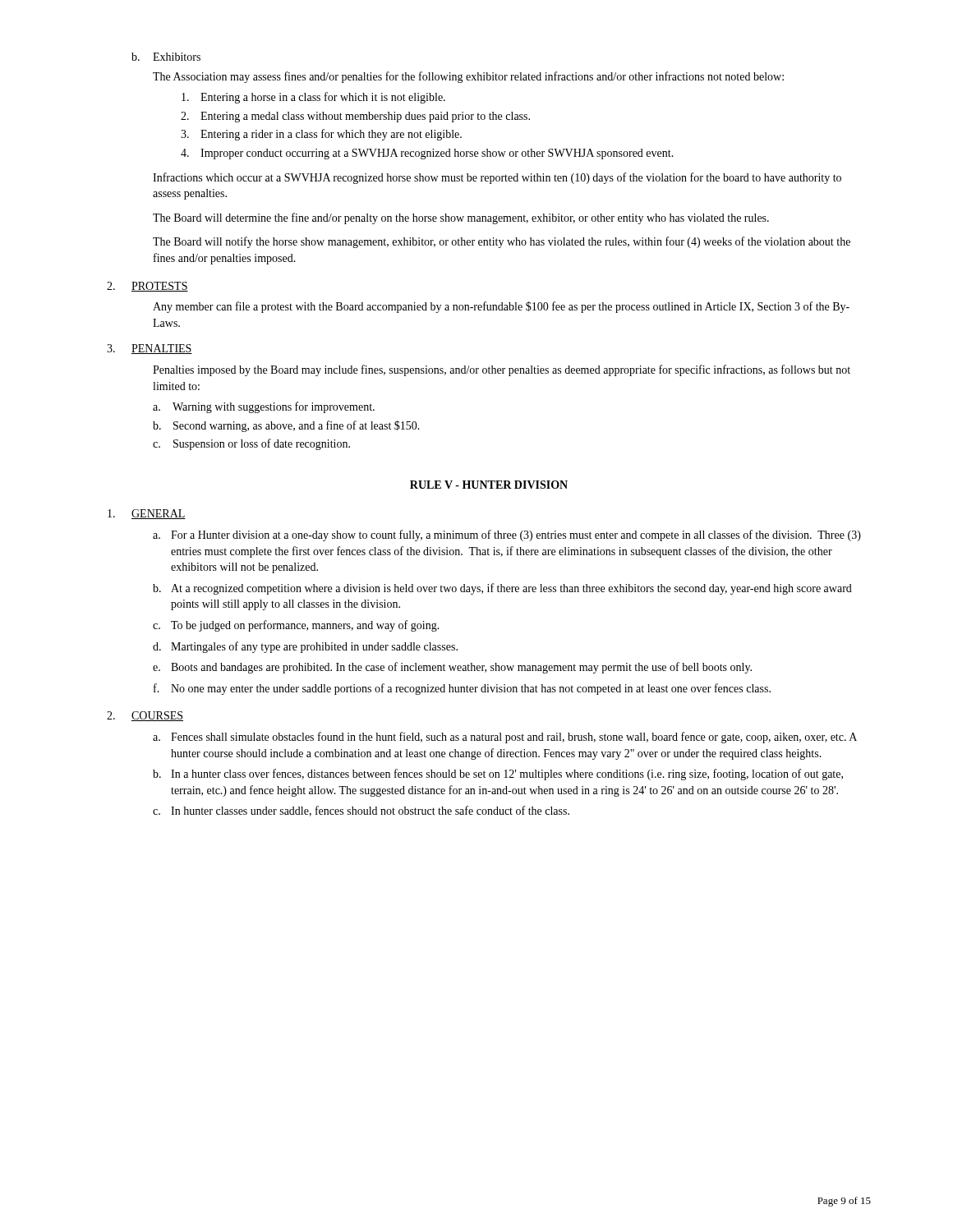Find the text block with the text "The Board will determine the fine and/or"

(461, 218)
